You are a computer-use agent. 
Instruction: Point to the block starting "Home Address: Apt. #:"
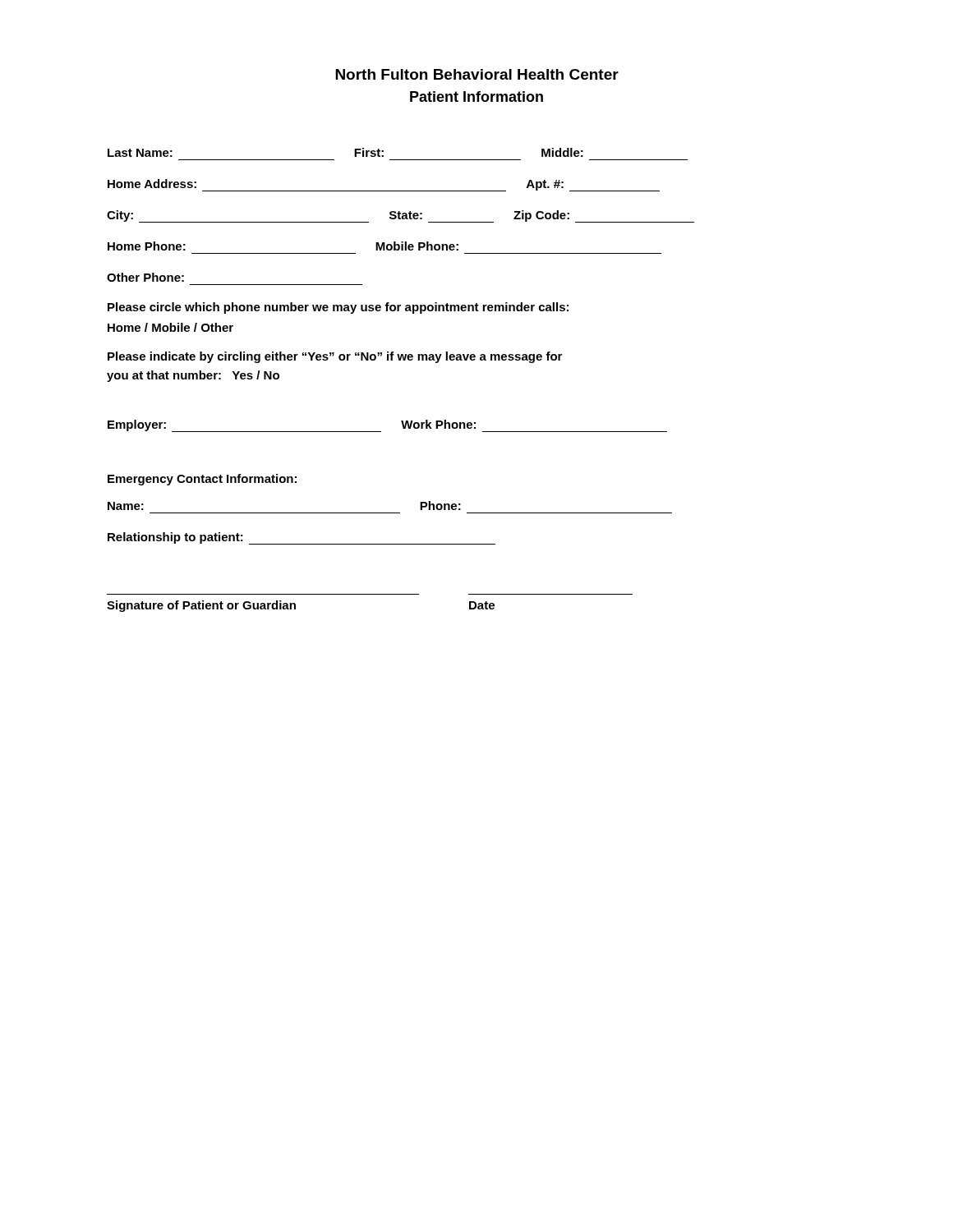pyautogui.click(x=383, y=184)
